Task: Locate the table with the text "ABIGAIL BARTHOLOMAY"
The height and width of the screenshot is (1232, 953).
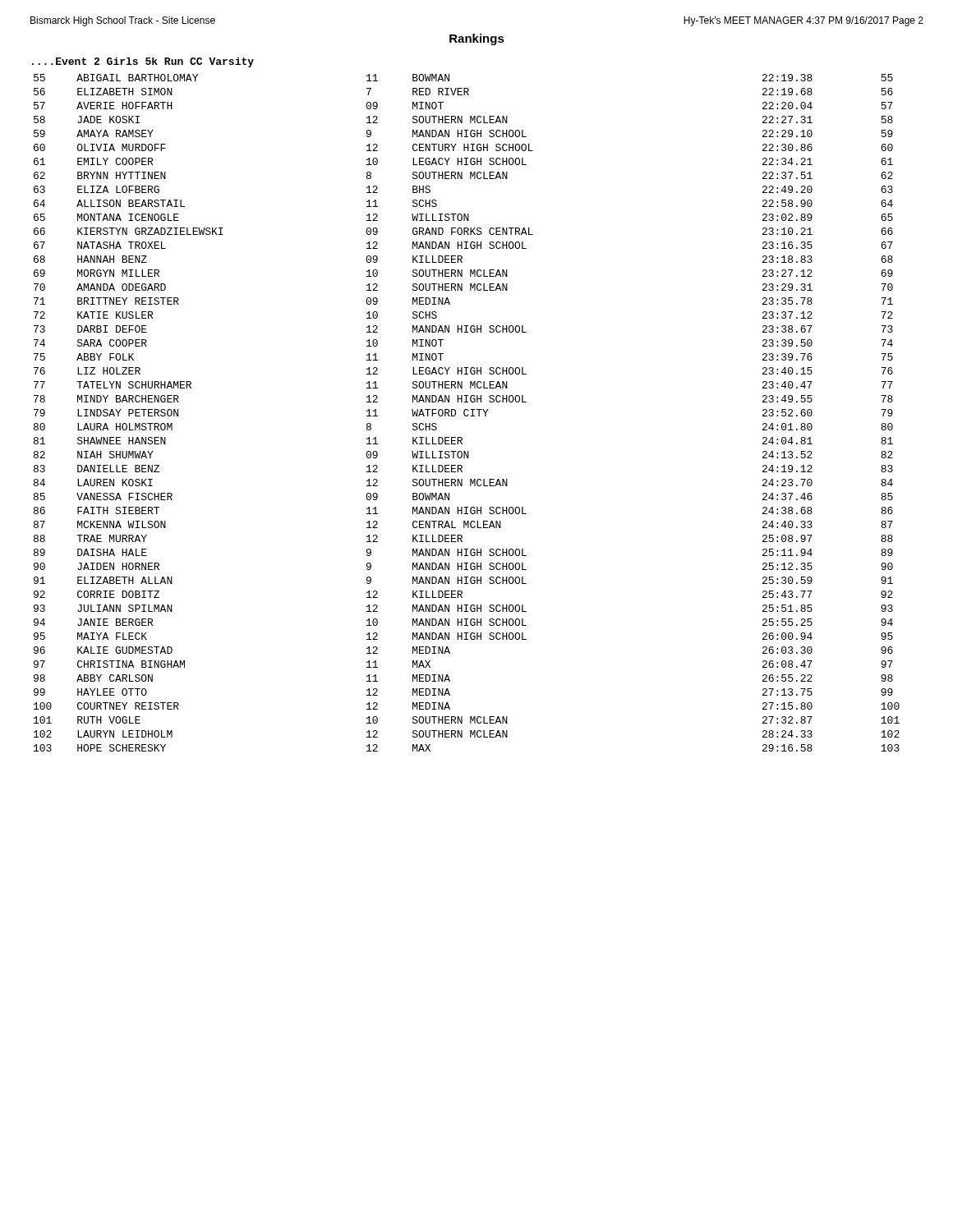Action: (476, 414)
